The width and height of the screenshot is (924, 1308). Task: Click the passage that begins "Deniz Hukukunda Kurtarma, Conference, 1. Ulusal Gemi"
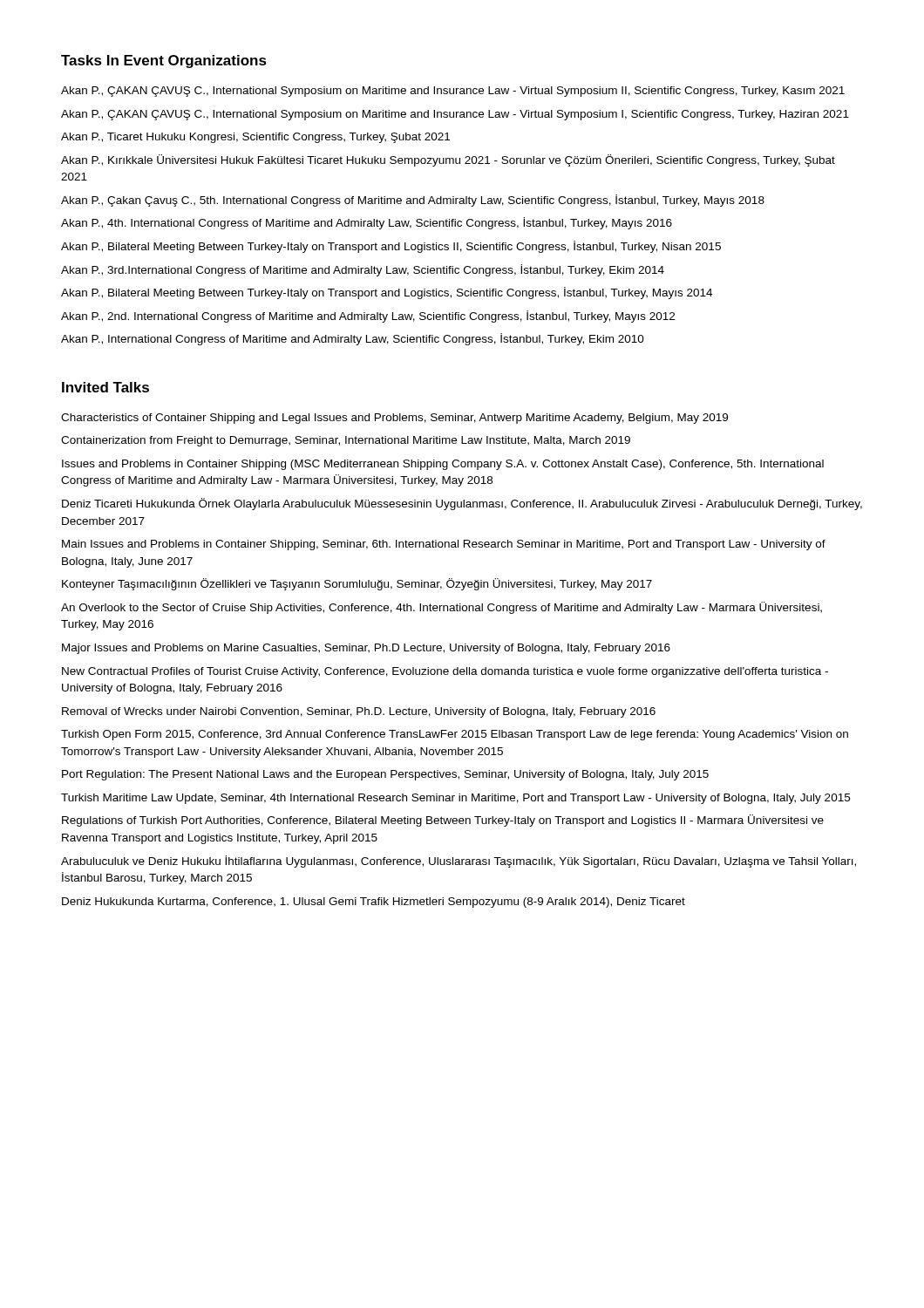pyautogui.click(x=373, y=901)
